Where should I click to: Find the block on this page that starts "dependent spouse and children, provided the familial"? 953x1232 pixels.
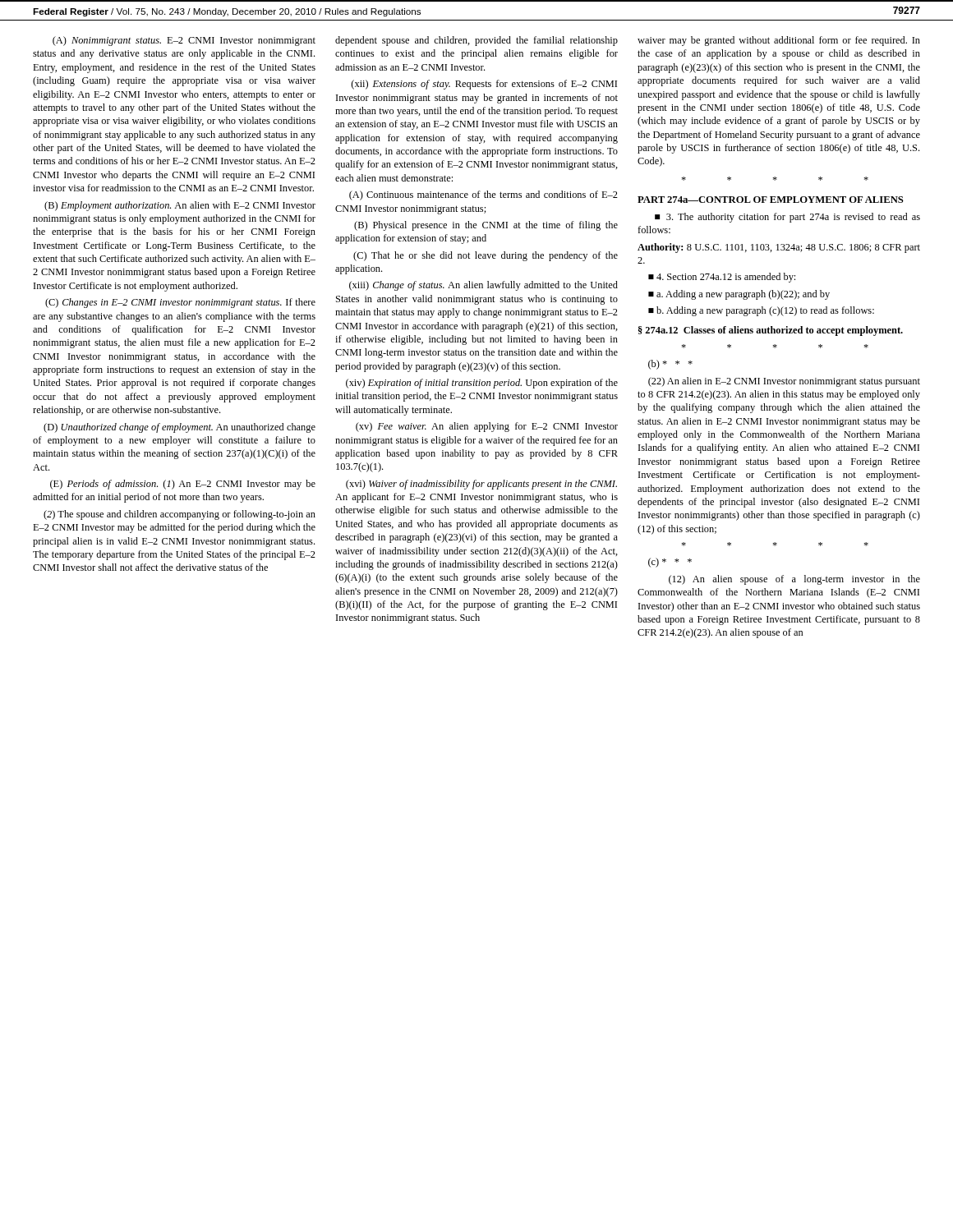coord(476,54)
